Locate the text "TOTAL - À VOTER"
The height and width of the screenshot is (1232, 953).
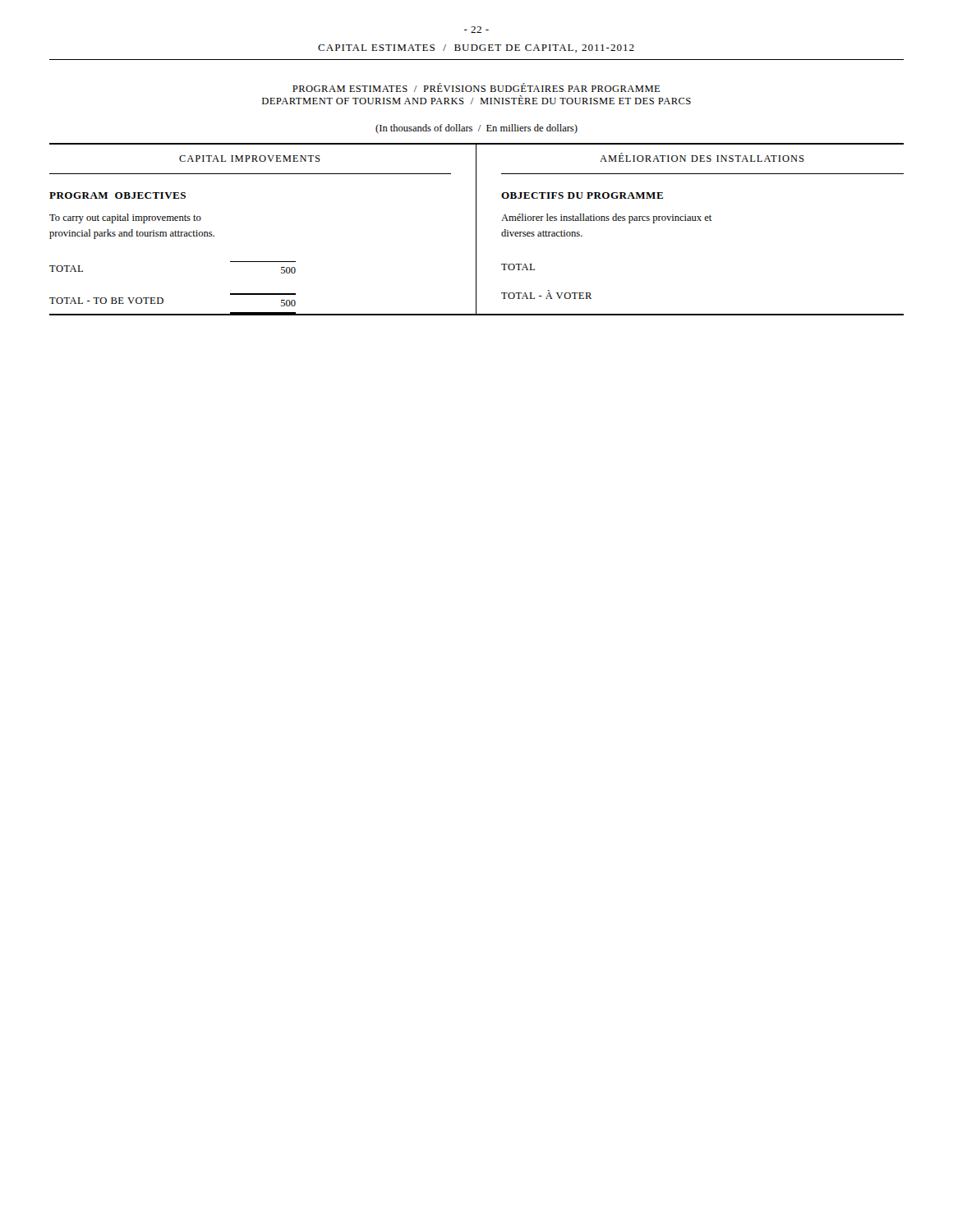547,295
